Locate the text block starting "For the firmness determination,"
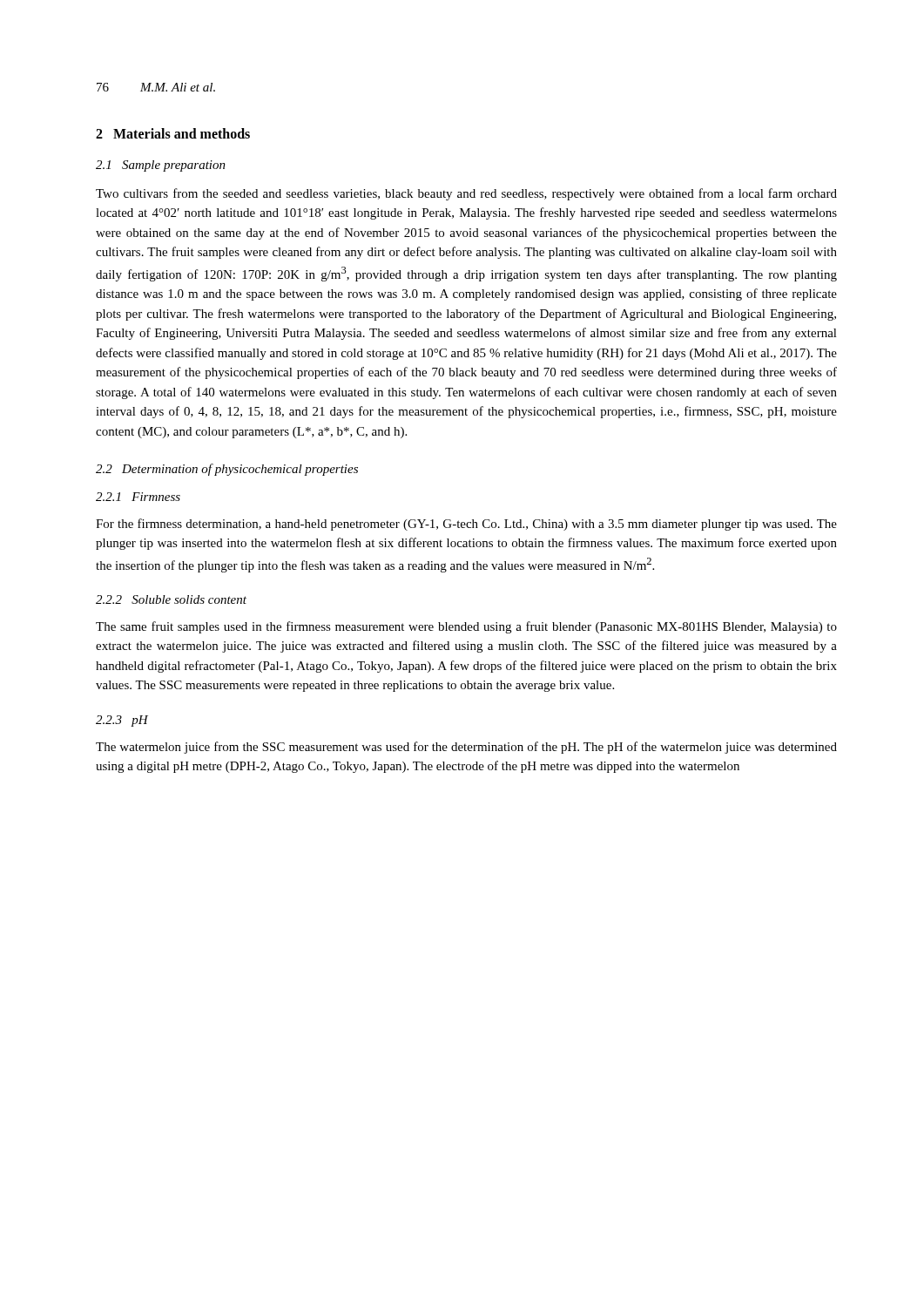This screenshot has width=924, height=1307. point(466,544)
